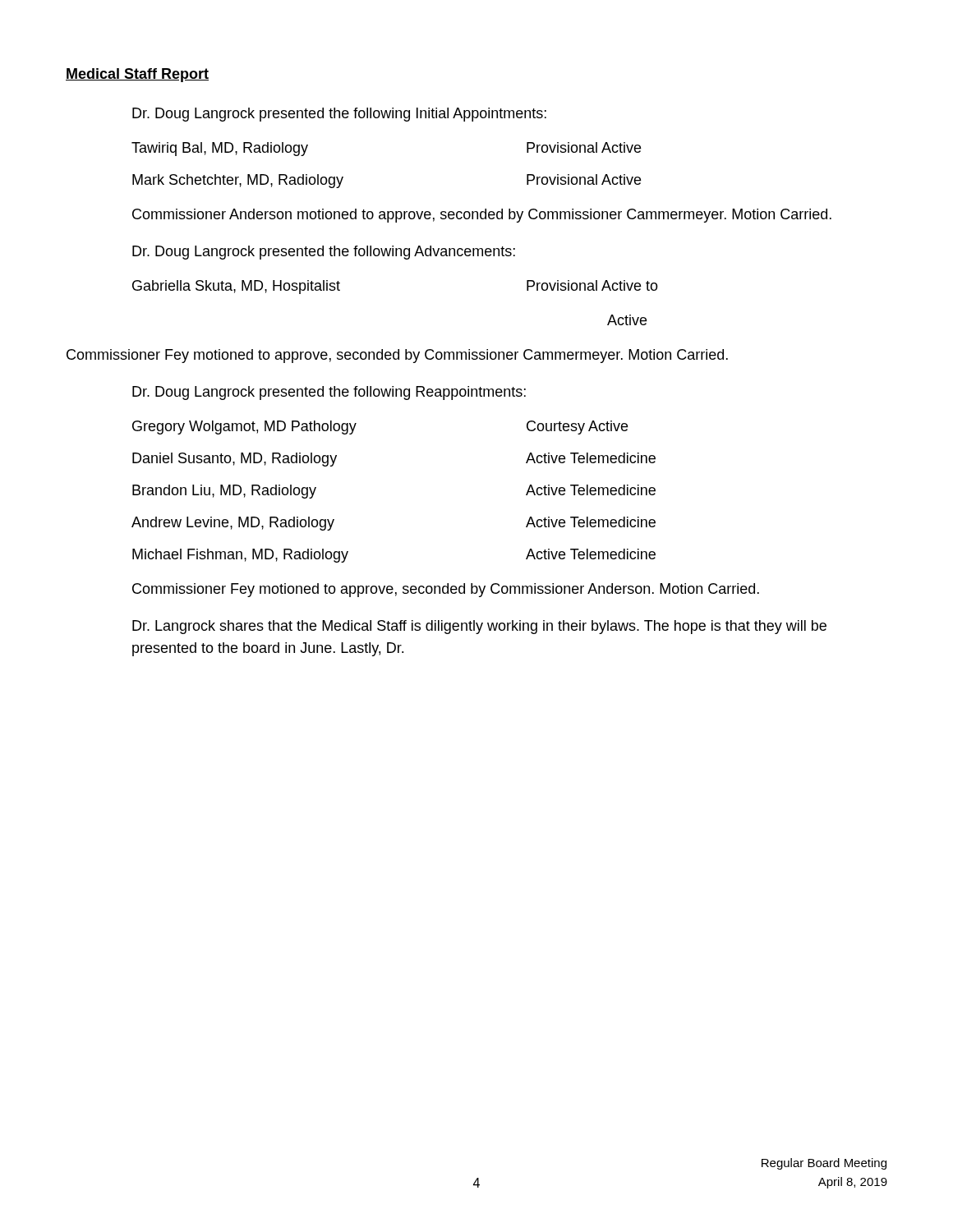Select the passage starting "Gabriella Skuta, MD, Hospitalist Provisional Active"

click(229, 287)
